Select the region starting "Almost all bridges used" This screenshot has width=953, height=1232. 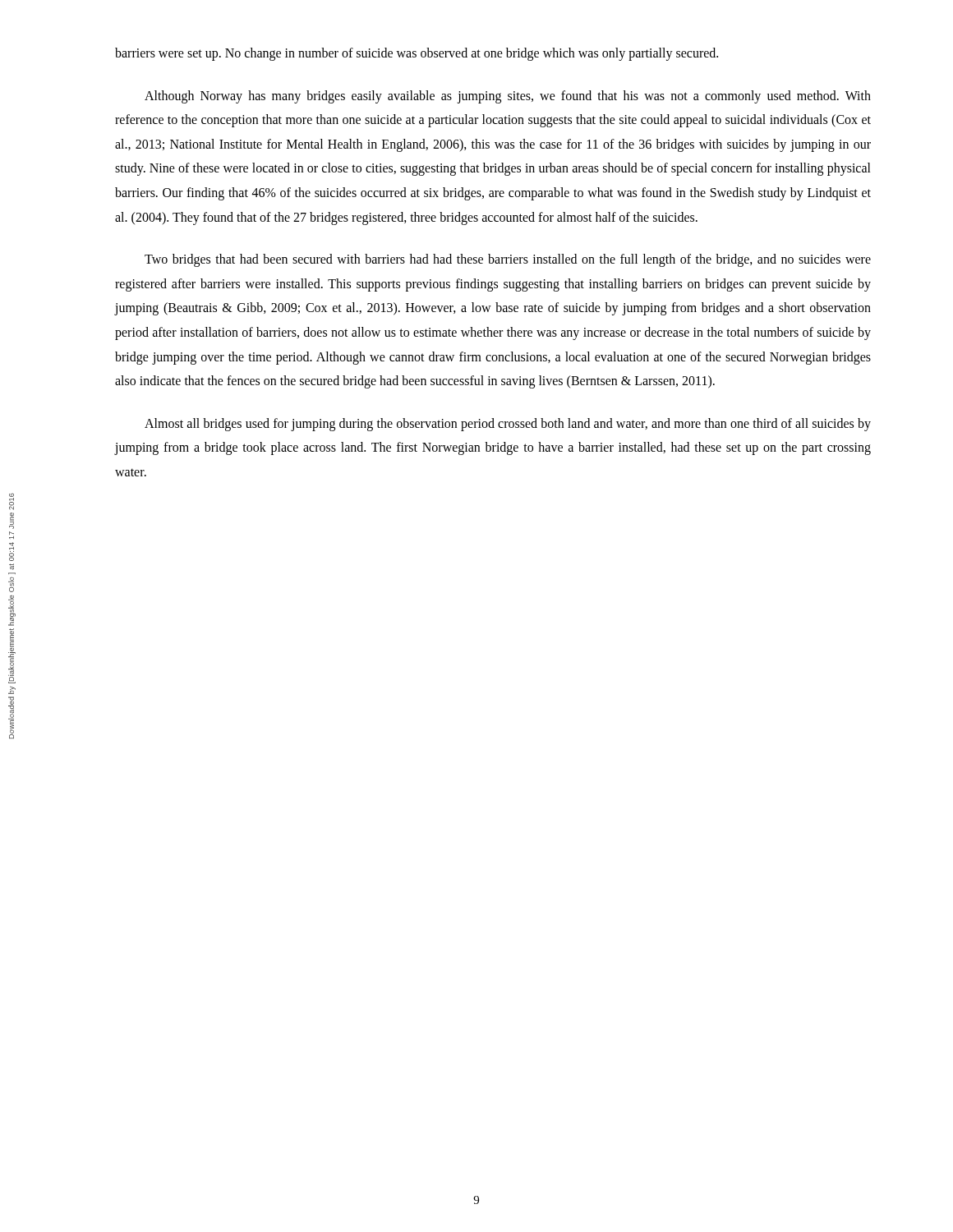pos(493,447)
